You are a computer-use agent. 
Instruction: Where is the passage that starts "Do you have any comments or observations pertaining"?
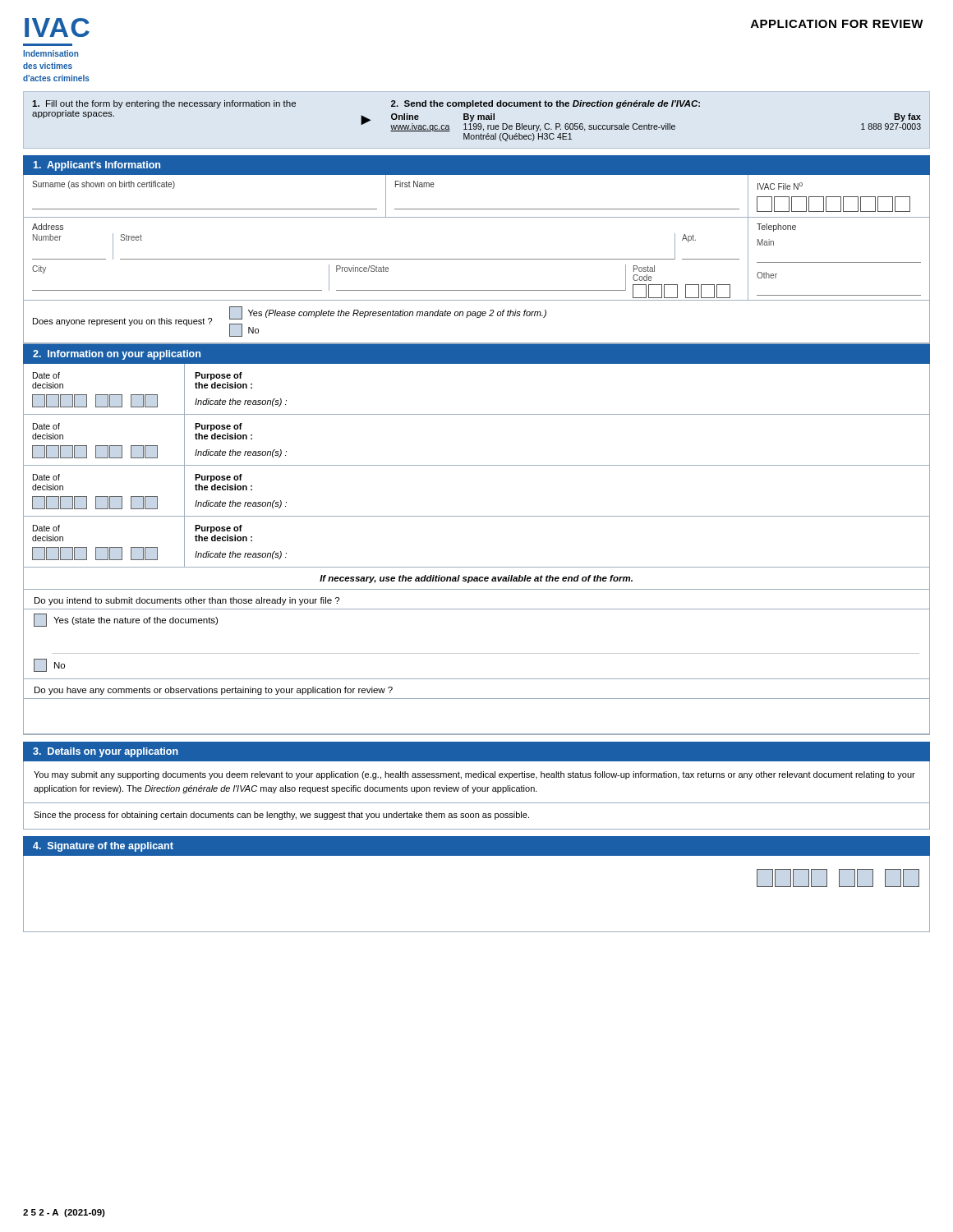click(213, 690)
